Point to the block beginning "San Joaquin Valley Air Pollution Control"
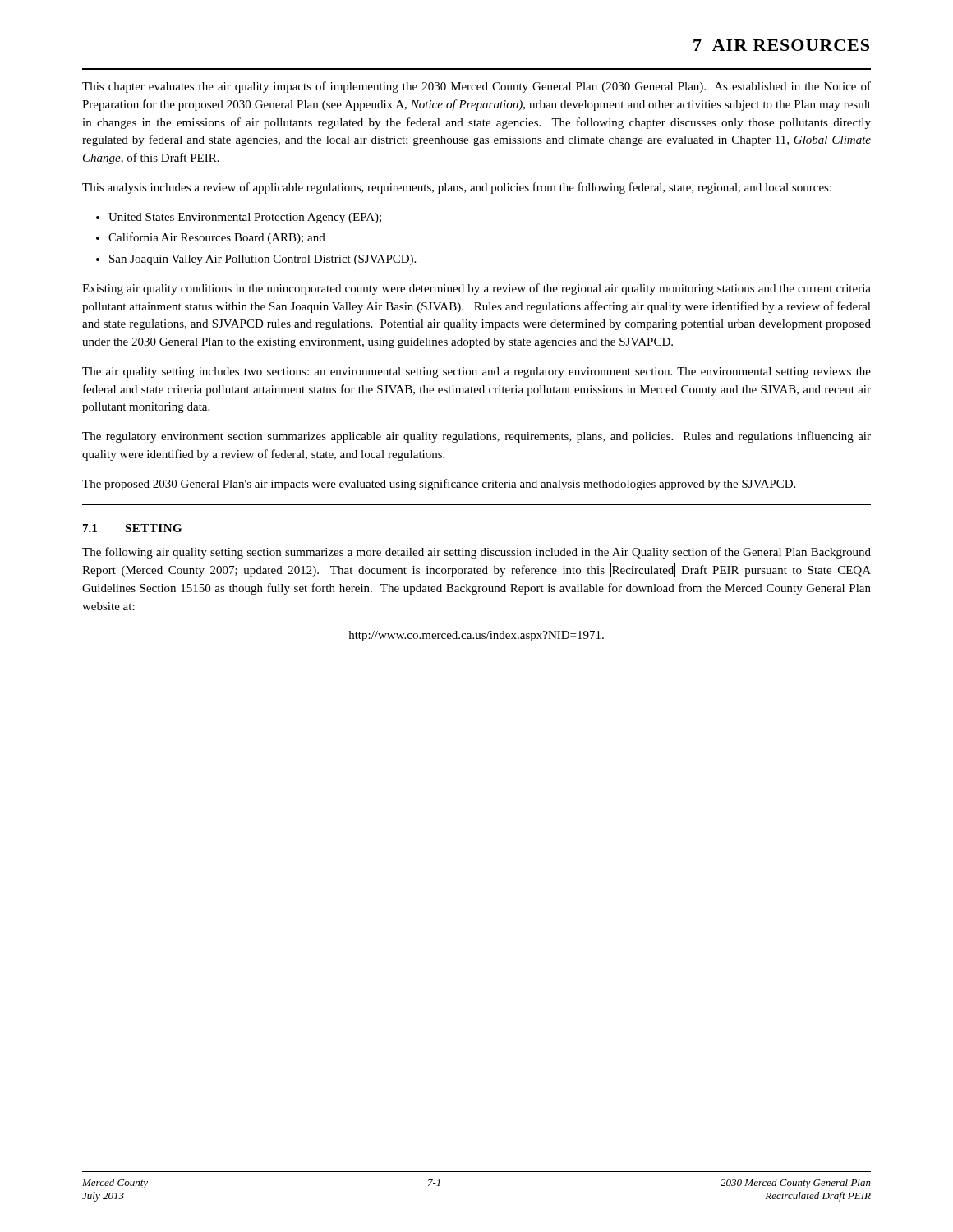 pyautogui.click(x=263, y=259)
